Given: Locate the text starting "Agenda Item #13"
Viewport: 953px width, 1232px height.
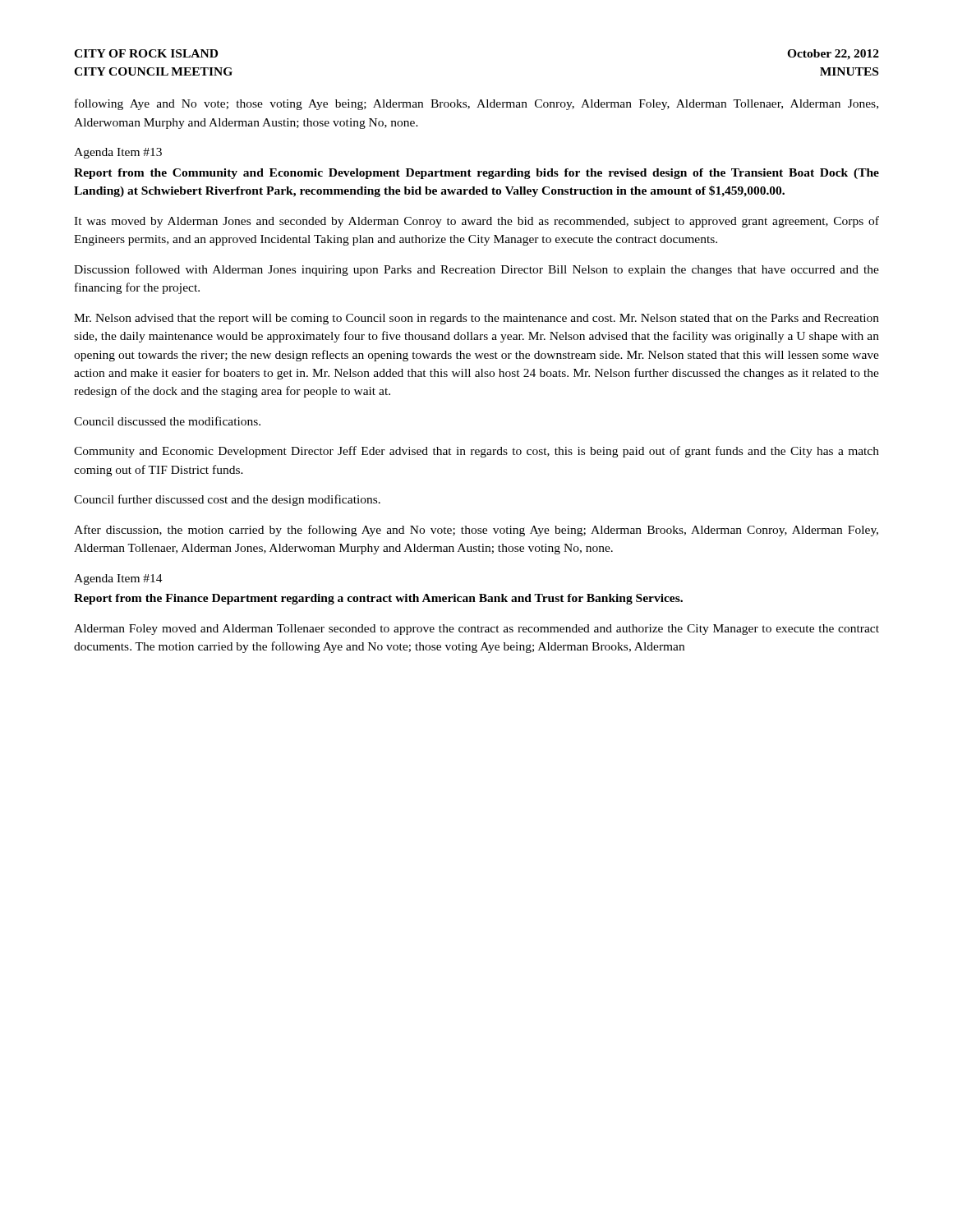Looking at the screenshot, I should click(x=118, y=152).
